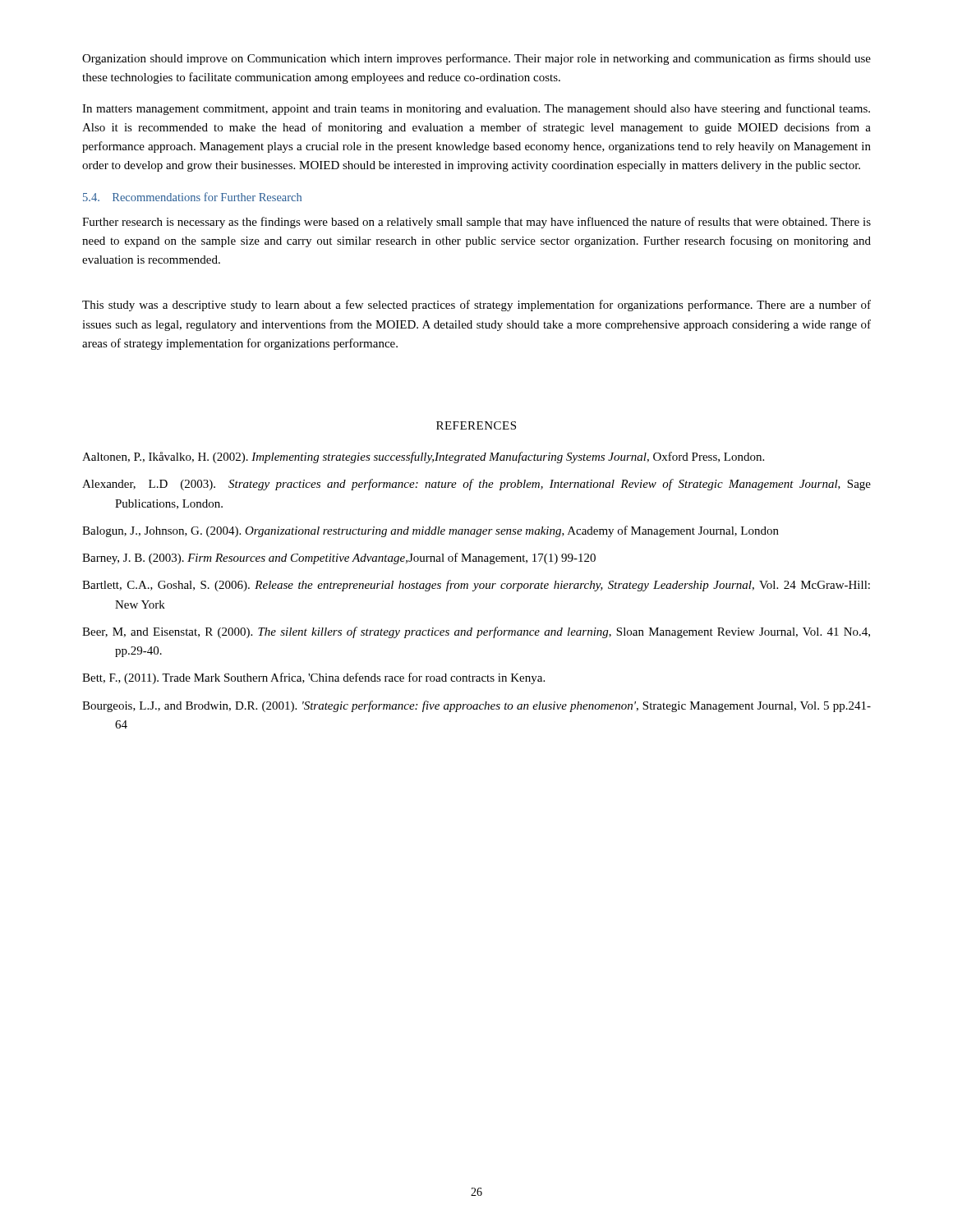Image resolution: width=953 pixels, height=1232 pixels.
Task: Locate the list item that reads "Barney, J. B. (2003). Firm Resources and"
Action: point(339,558)
